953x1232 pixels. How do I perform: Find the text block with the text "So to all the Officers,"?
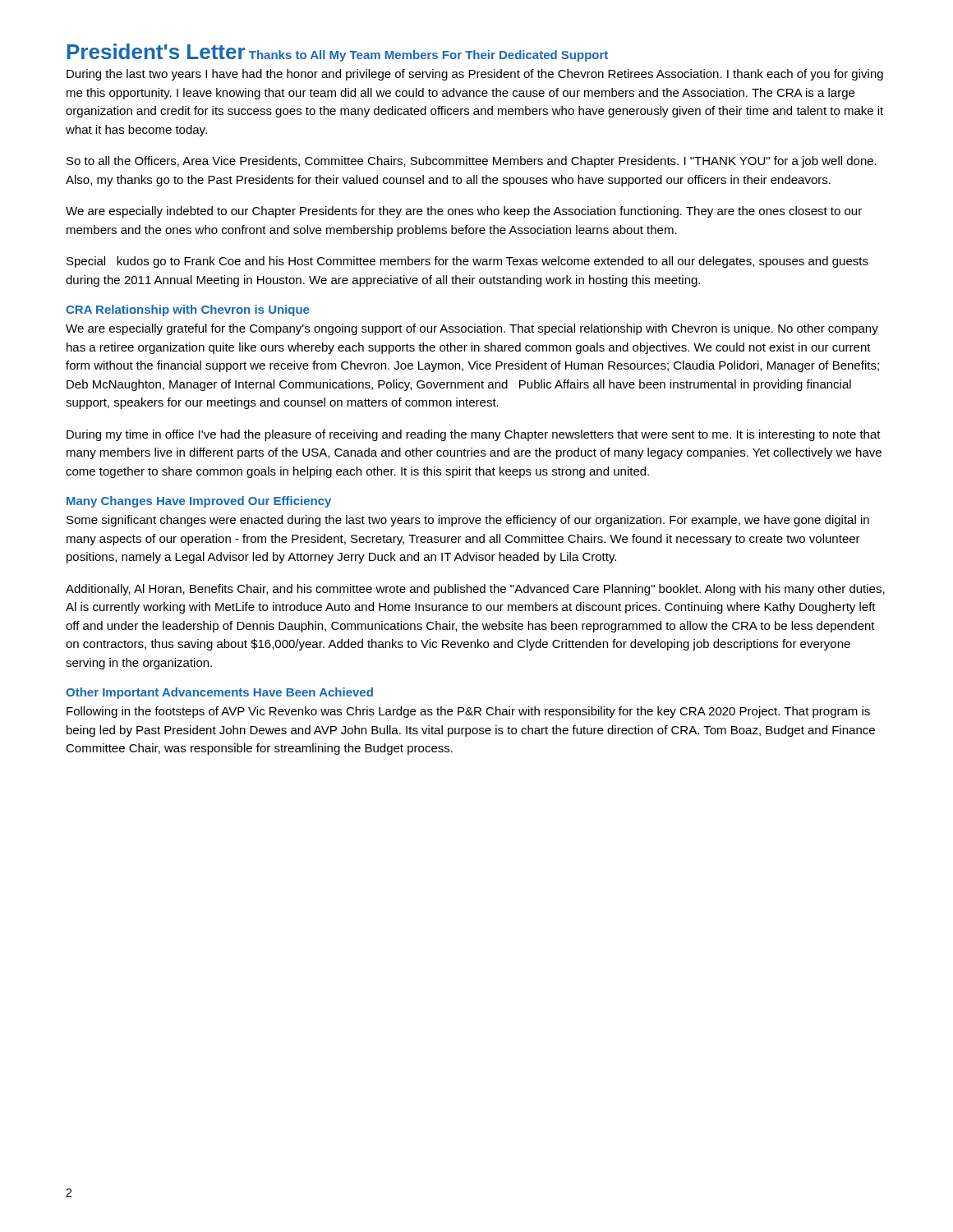coord(476,170)
